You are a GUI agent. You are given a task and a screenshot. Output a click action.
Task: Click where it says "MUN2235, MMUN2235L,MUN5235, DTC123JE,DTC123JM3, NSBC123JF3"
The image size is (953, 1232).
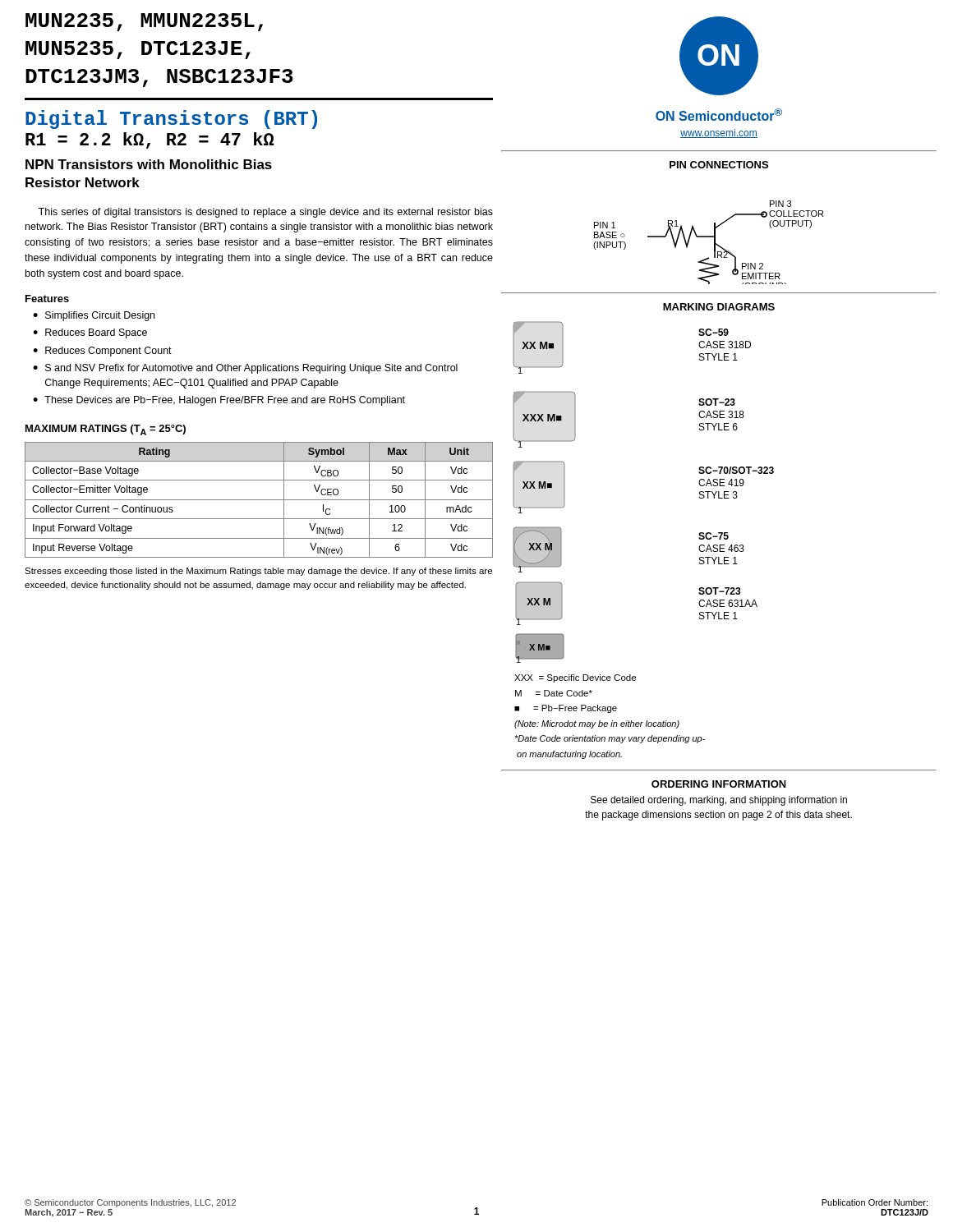point(259,50)
